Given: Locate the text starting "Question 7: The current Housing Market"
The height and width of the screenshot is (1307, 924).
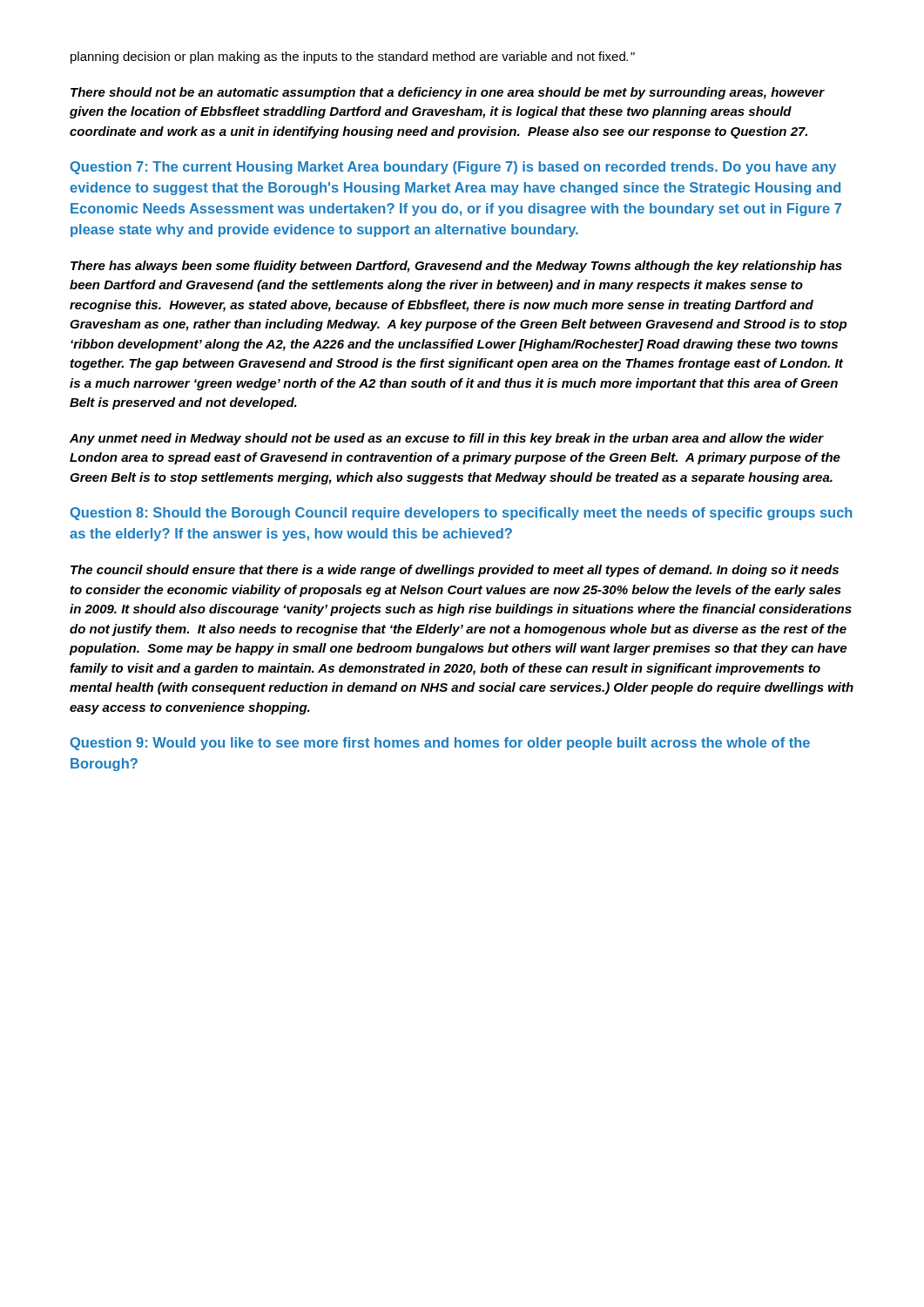Looking at the screenshot, I should 456,198.
